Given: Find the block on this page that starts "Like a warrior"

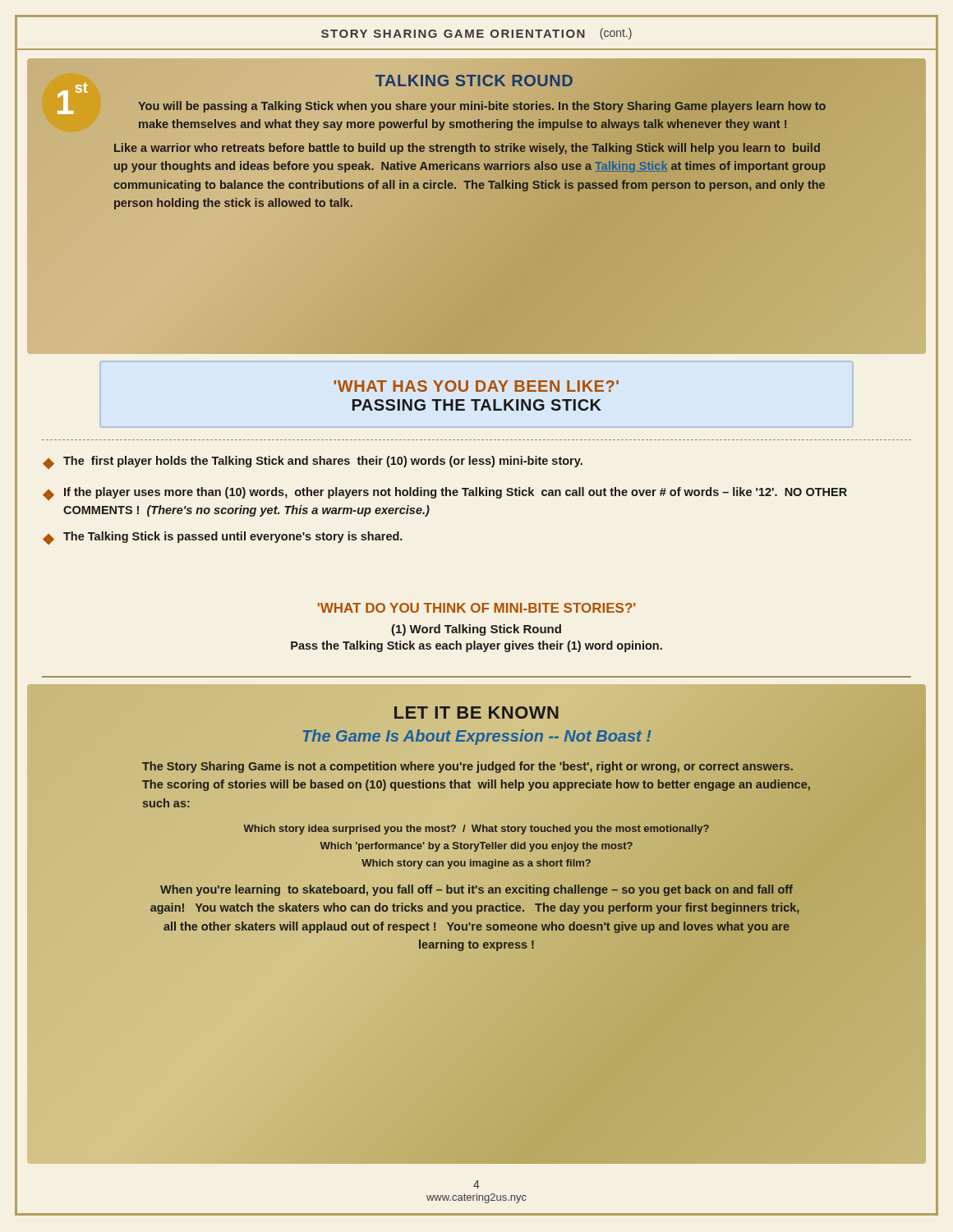Looking at the screenshot, I should click(x=470, y=175).
